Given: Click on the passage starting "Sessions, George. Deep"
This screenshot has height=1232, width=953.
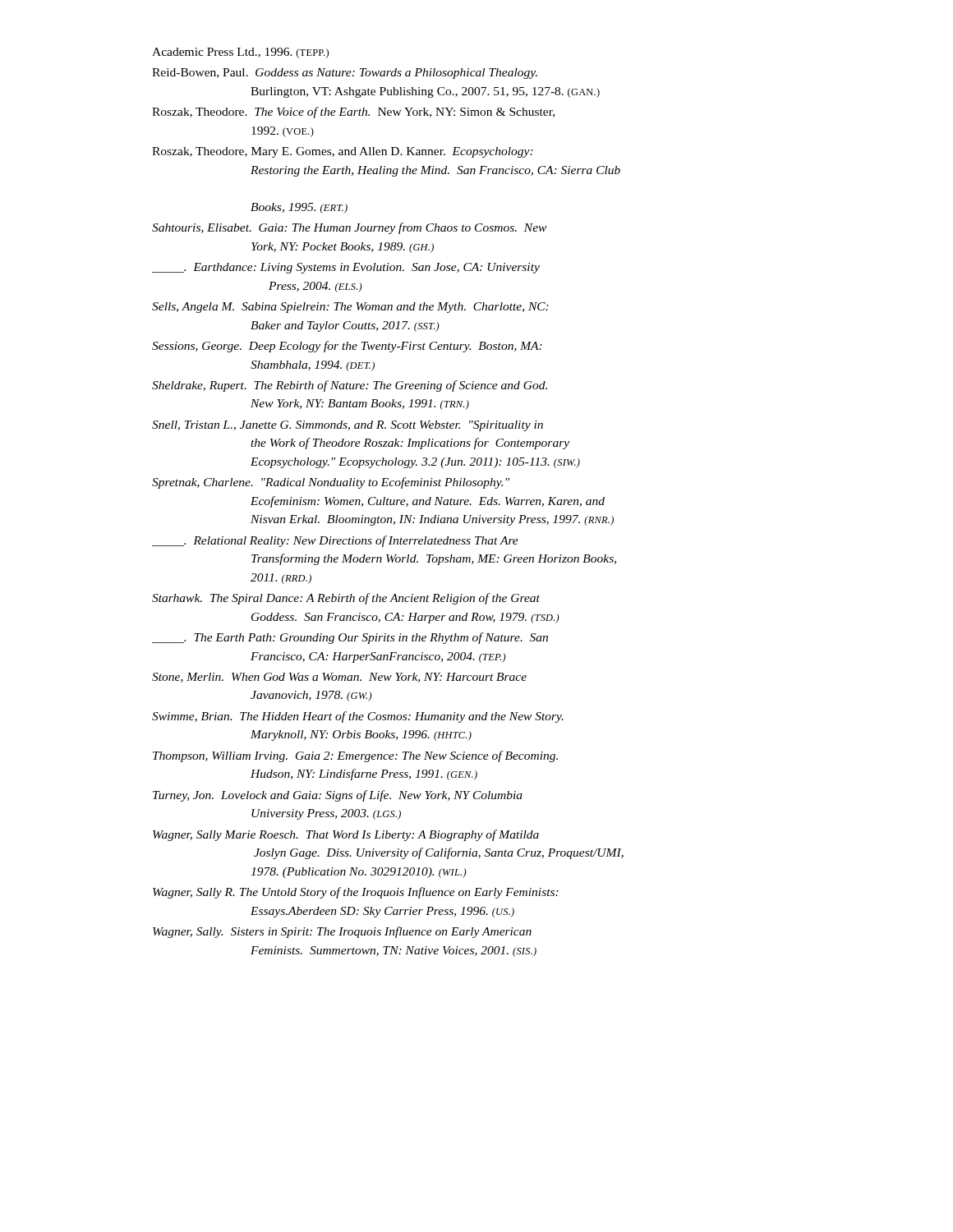Looking at the screenshot, I should (x=472, y=356).
